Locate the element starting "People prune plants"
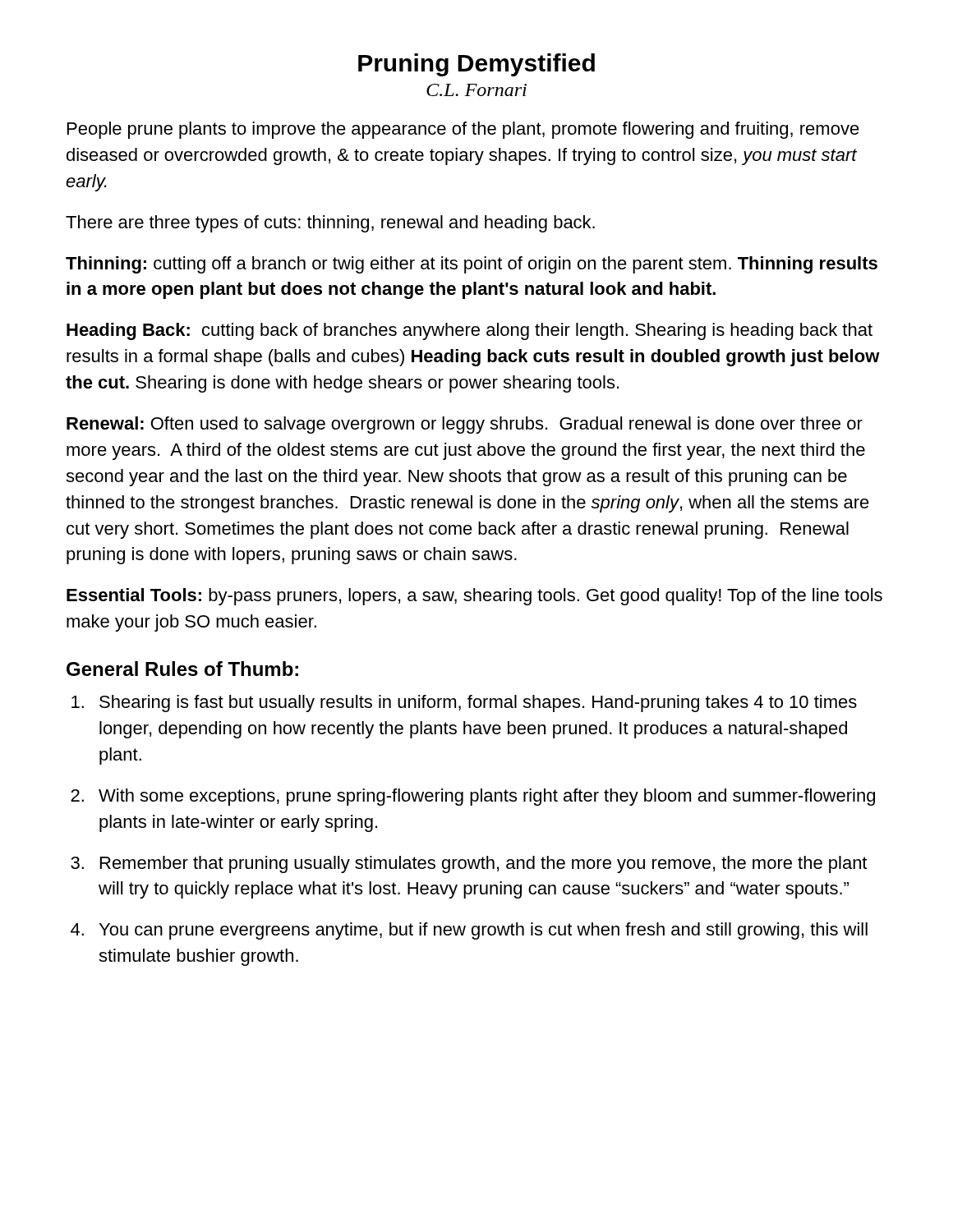Viewport: 953px width, 1232px height. (463, 155)
